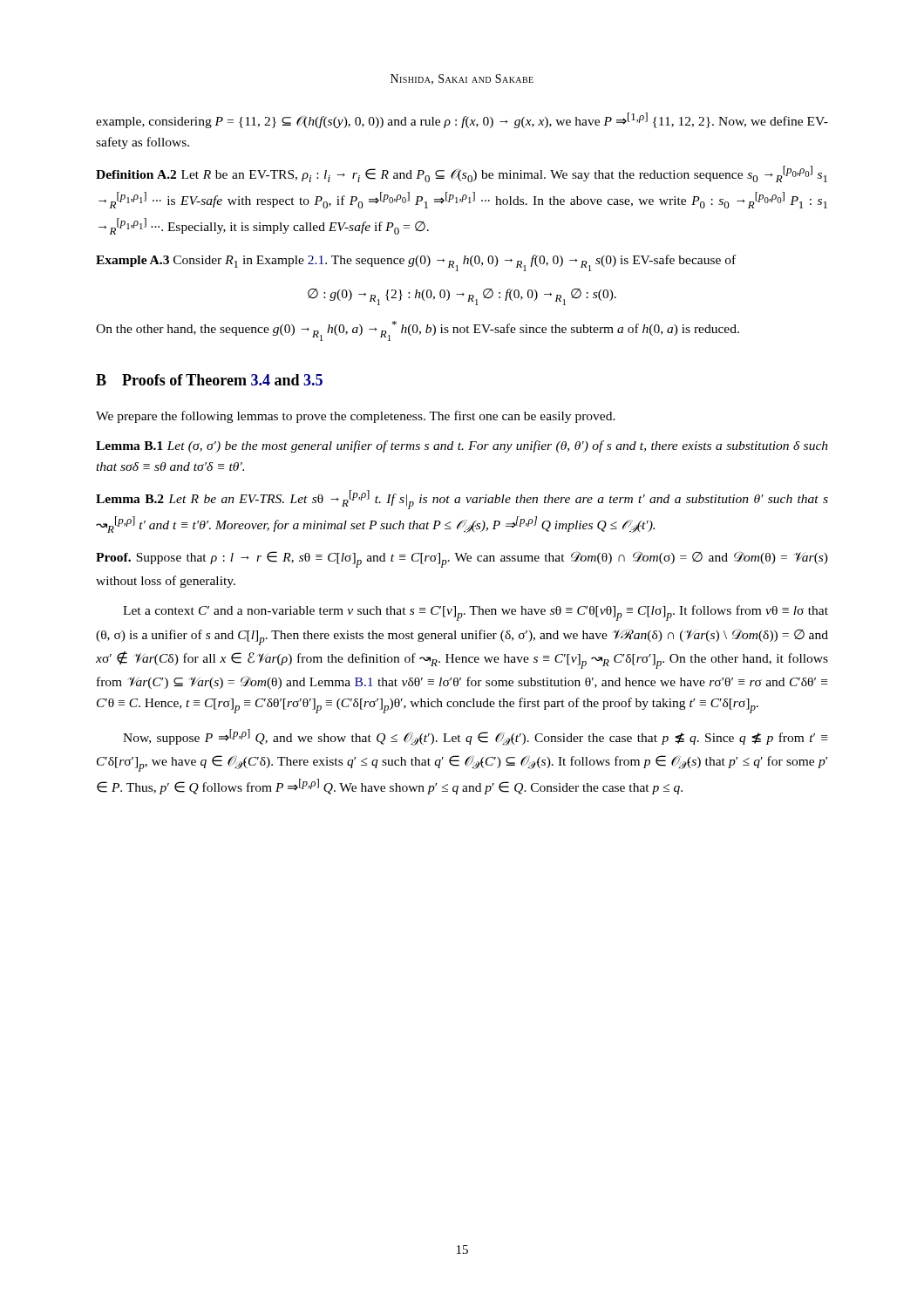Viewport: 924px width, 1308px height.
Task: Find the block on this page that starts "Proof. Suppose that ρ : l → r"
Action: coord(462,673)
